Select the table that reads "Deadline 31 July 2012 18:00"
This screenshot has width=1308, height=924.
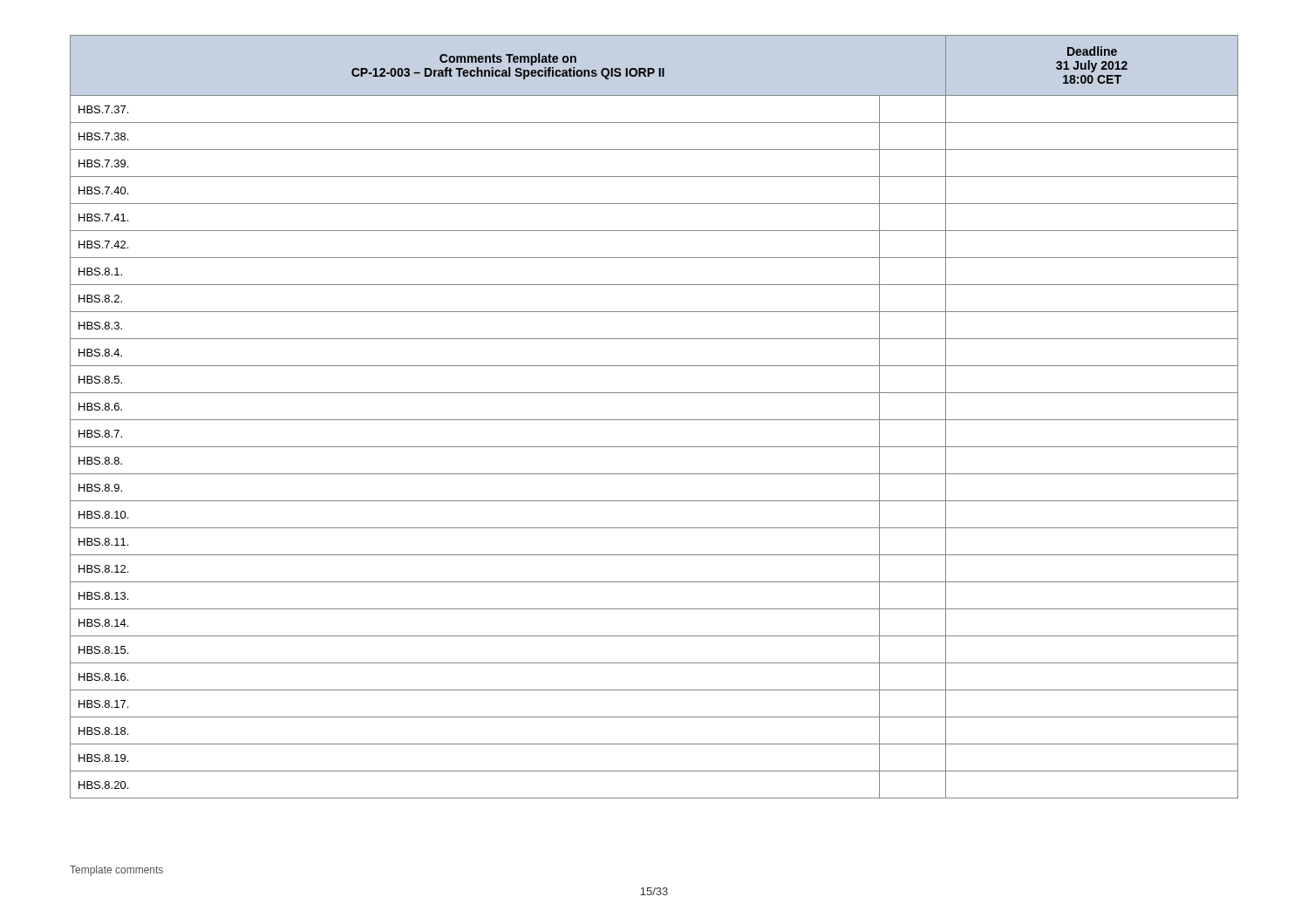tap(654, 417)
